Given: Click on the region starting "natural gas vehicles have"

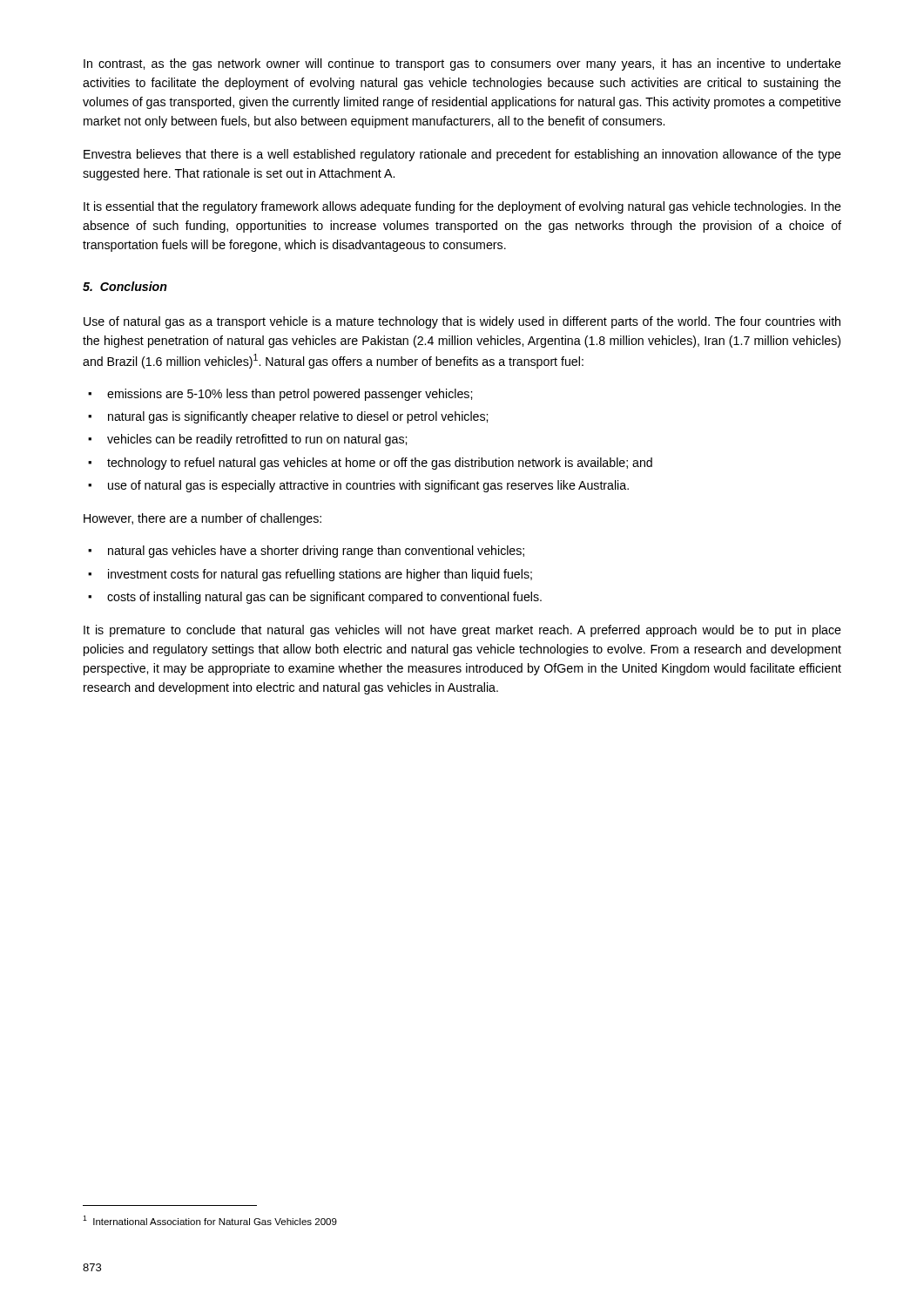Looking at the screenshot, I should coord(462,551).
